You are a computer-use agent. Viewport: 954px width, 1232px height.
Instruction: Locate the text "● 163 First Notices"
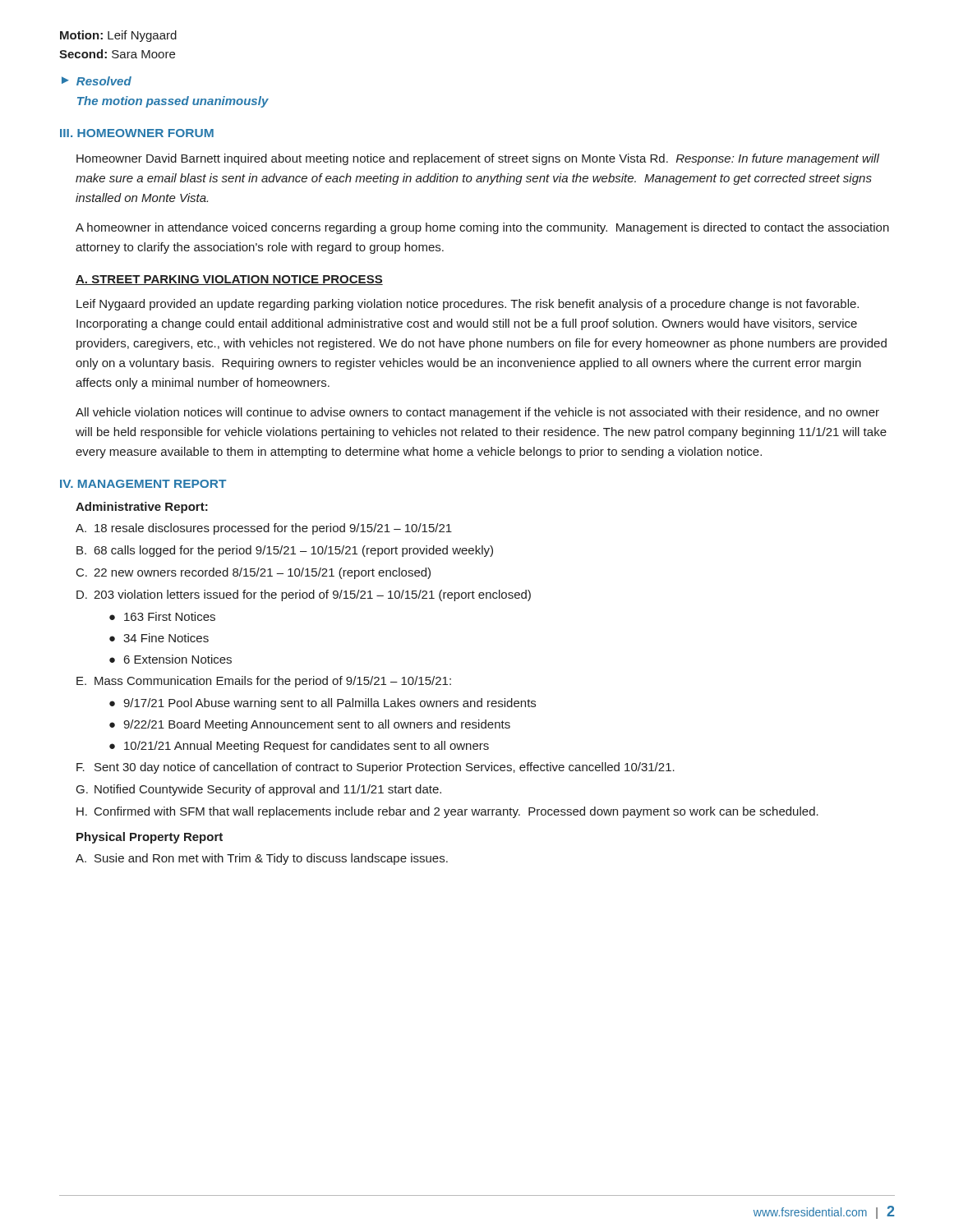coord(162,617)
